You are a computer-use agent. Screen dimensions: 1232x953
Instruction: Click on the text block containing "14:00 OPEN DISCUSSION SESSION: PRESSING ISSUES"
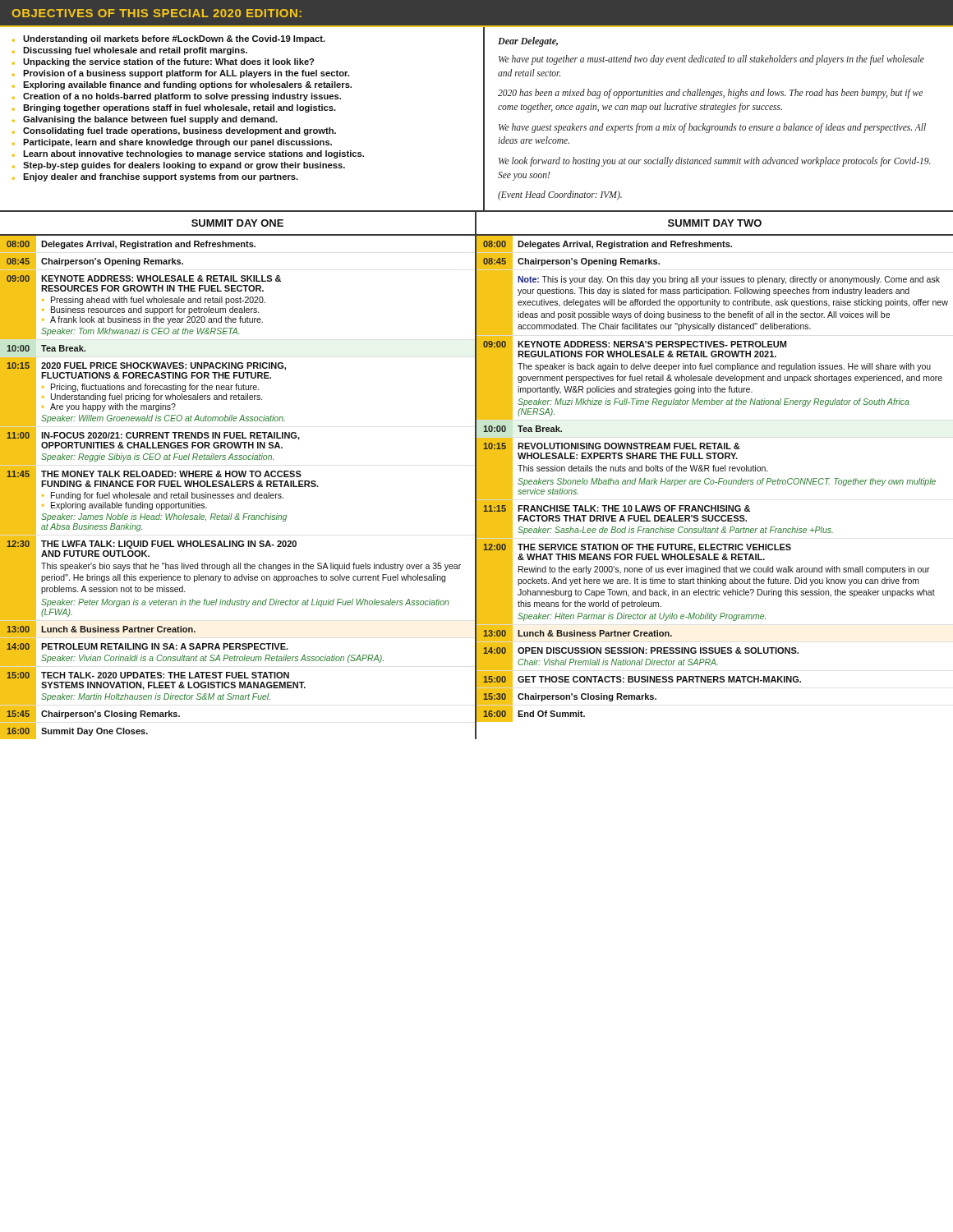[715, 656]
